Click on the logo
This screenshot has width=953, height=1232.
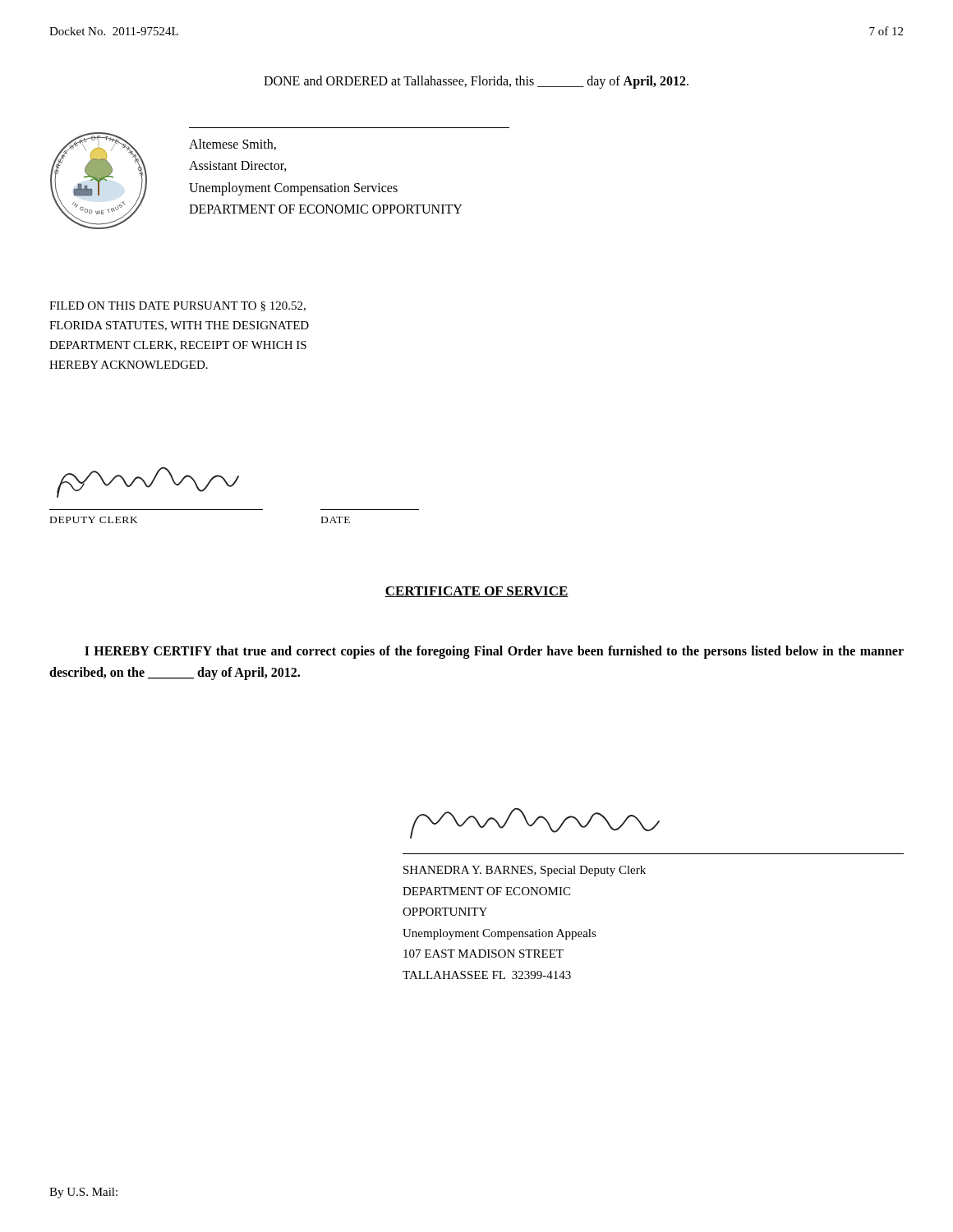point(99,182)
